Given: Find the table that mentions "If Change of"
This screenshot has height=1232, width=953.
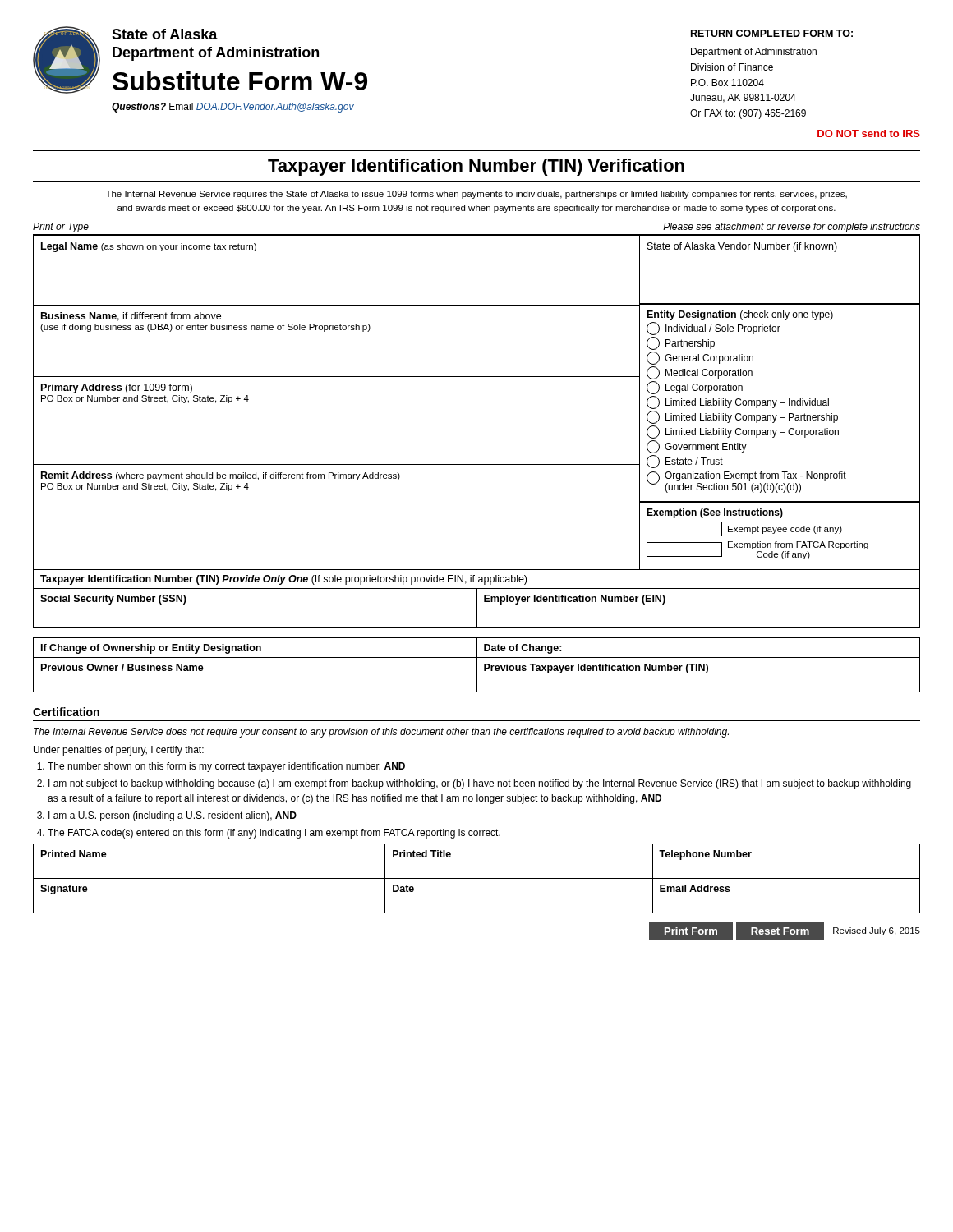Looking at the screenshot, I should click(x=476, y=664).
